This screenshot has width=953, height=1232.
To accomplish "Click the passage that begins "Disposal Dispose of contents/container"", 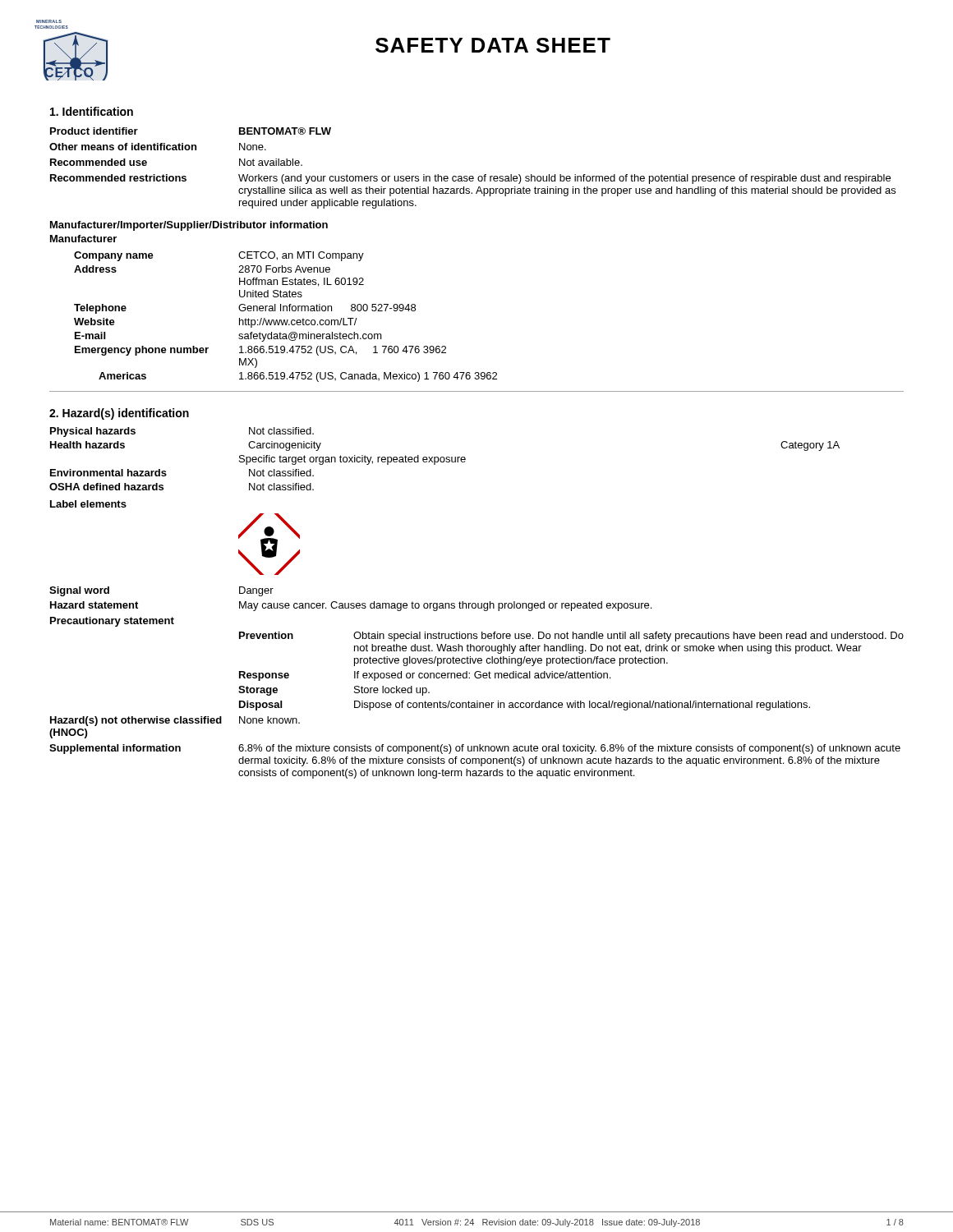I will click(476, 704).
